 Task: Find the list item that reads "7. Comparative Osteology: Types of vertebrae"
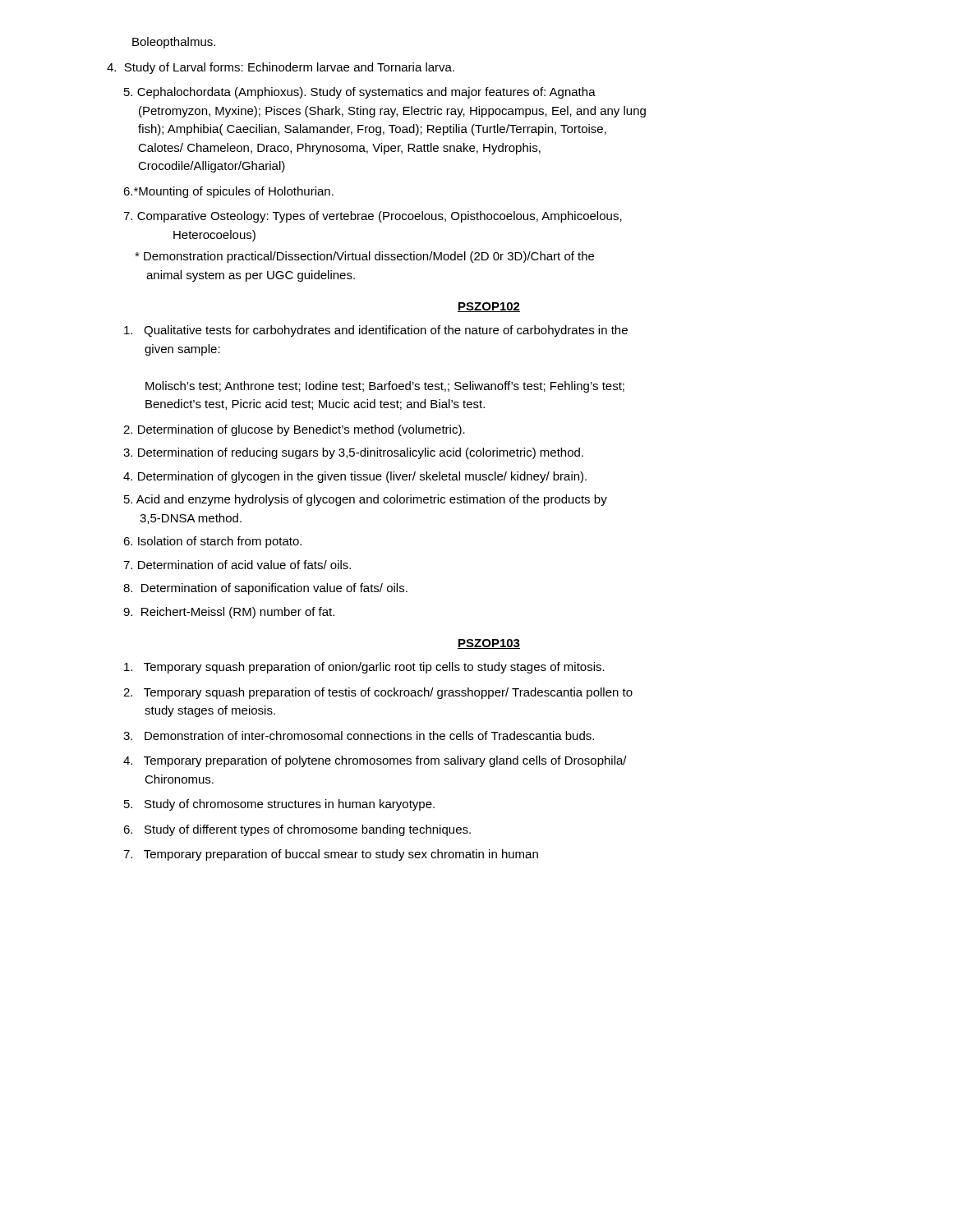pos(373,226)
